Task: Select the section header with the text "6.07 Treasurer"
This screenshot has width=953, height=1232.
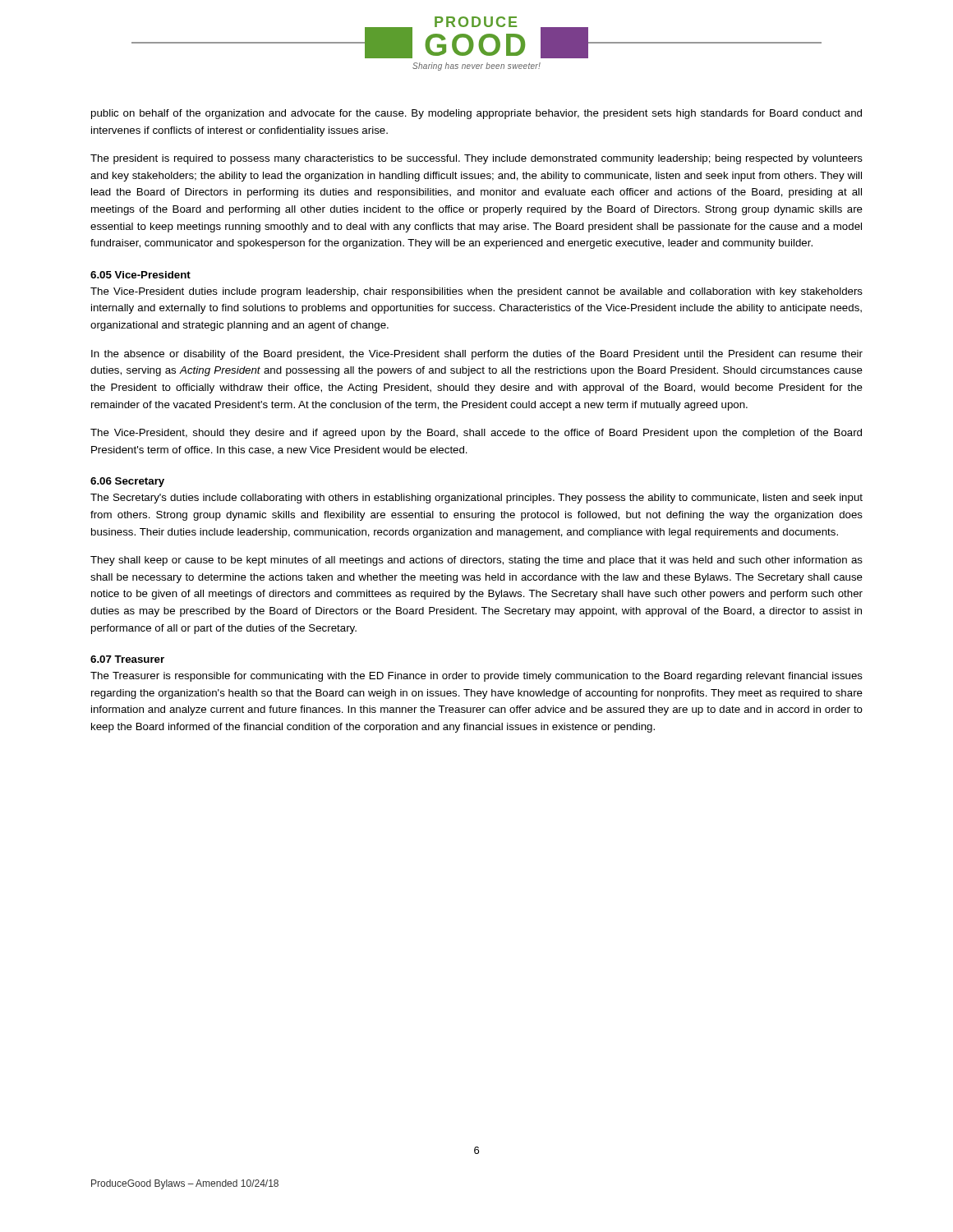Action: 127,659
